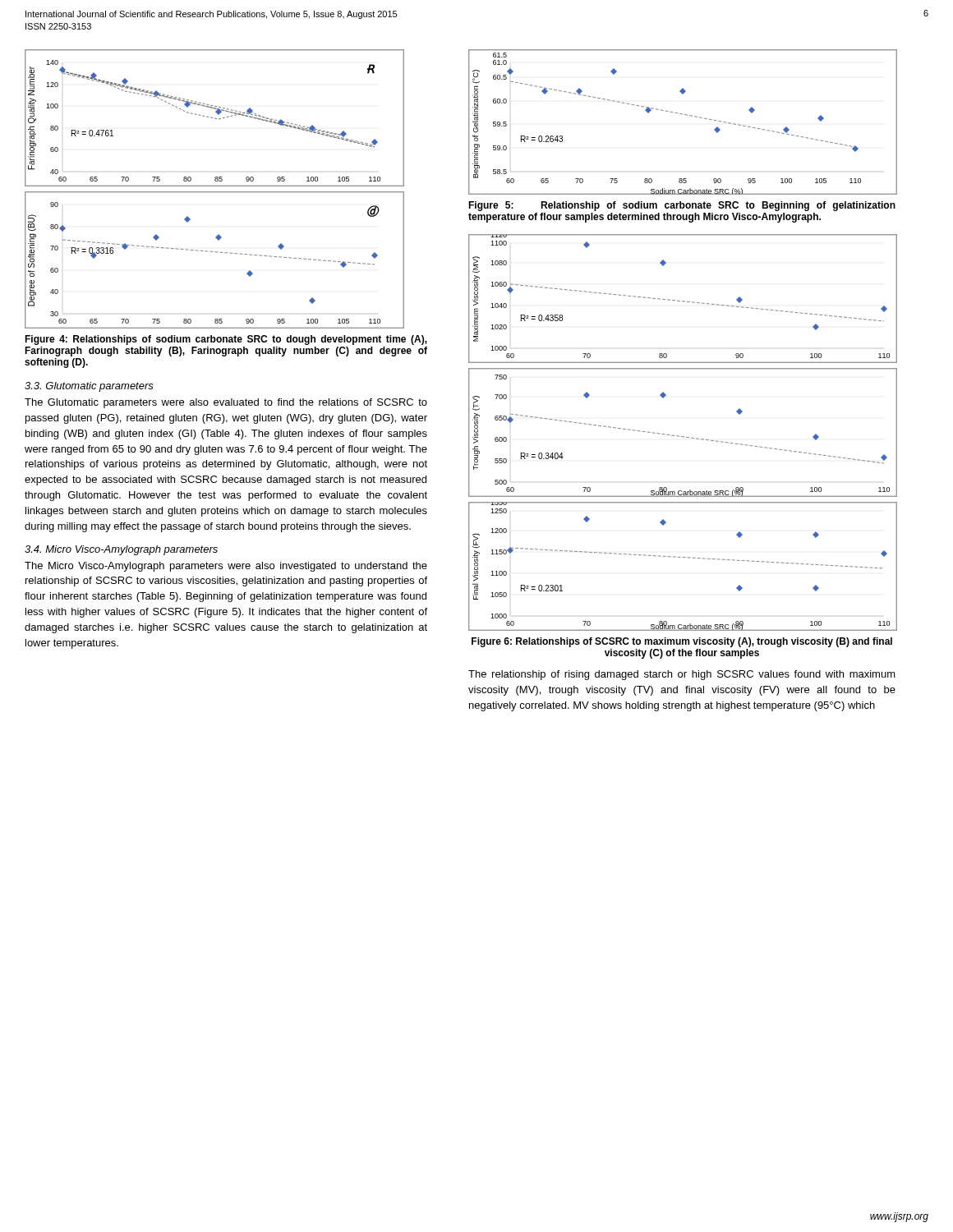Locate the block of text that opens with "The relationship of rising"

(682, 689)
